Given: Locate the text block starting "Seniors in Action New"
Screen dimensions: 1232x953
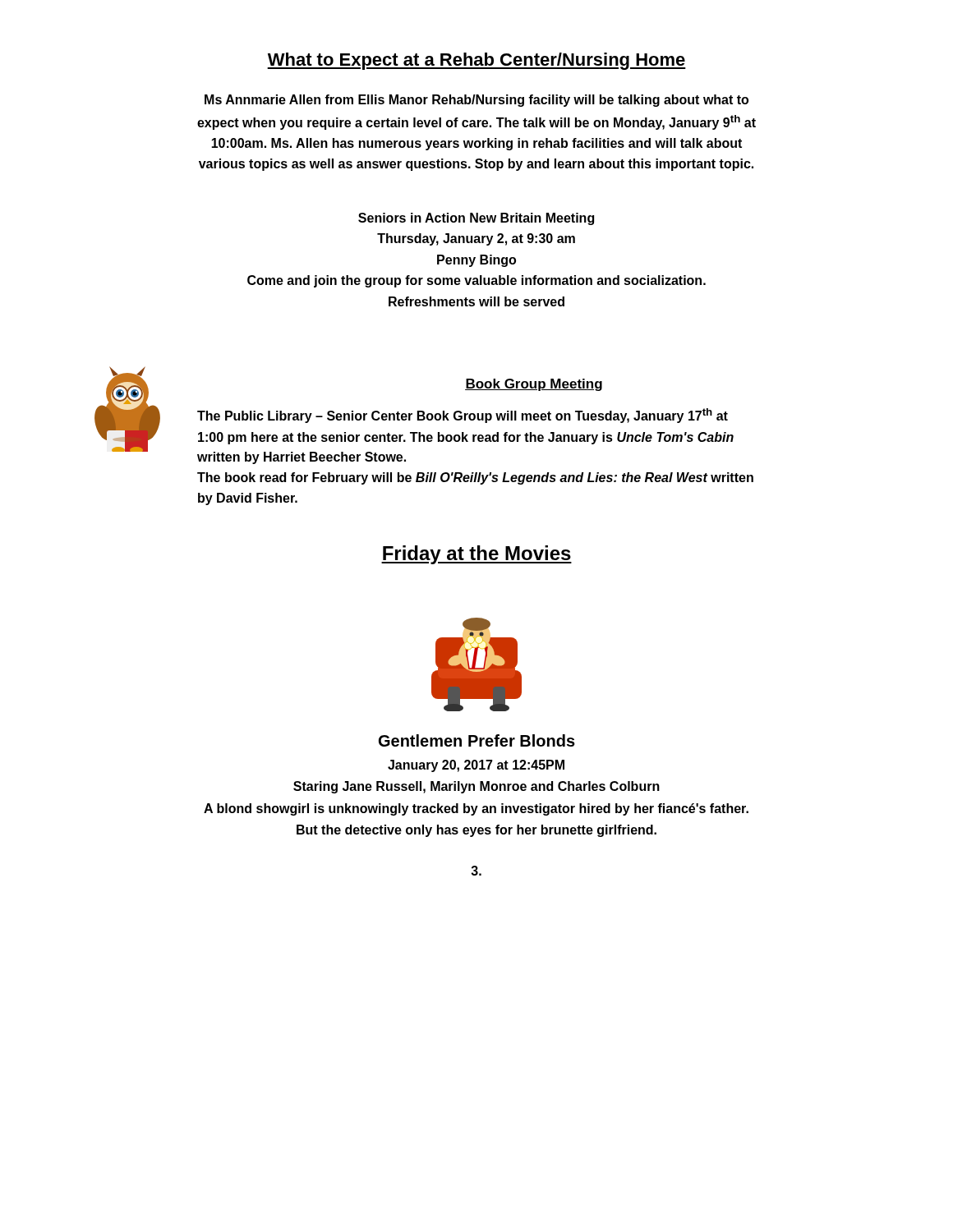Looking at the screenshot, I should 476,260.
